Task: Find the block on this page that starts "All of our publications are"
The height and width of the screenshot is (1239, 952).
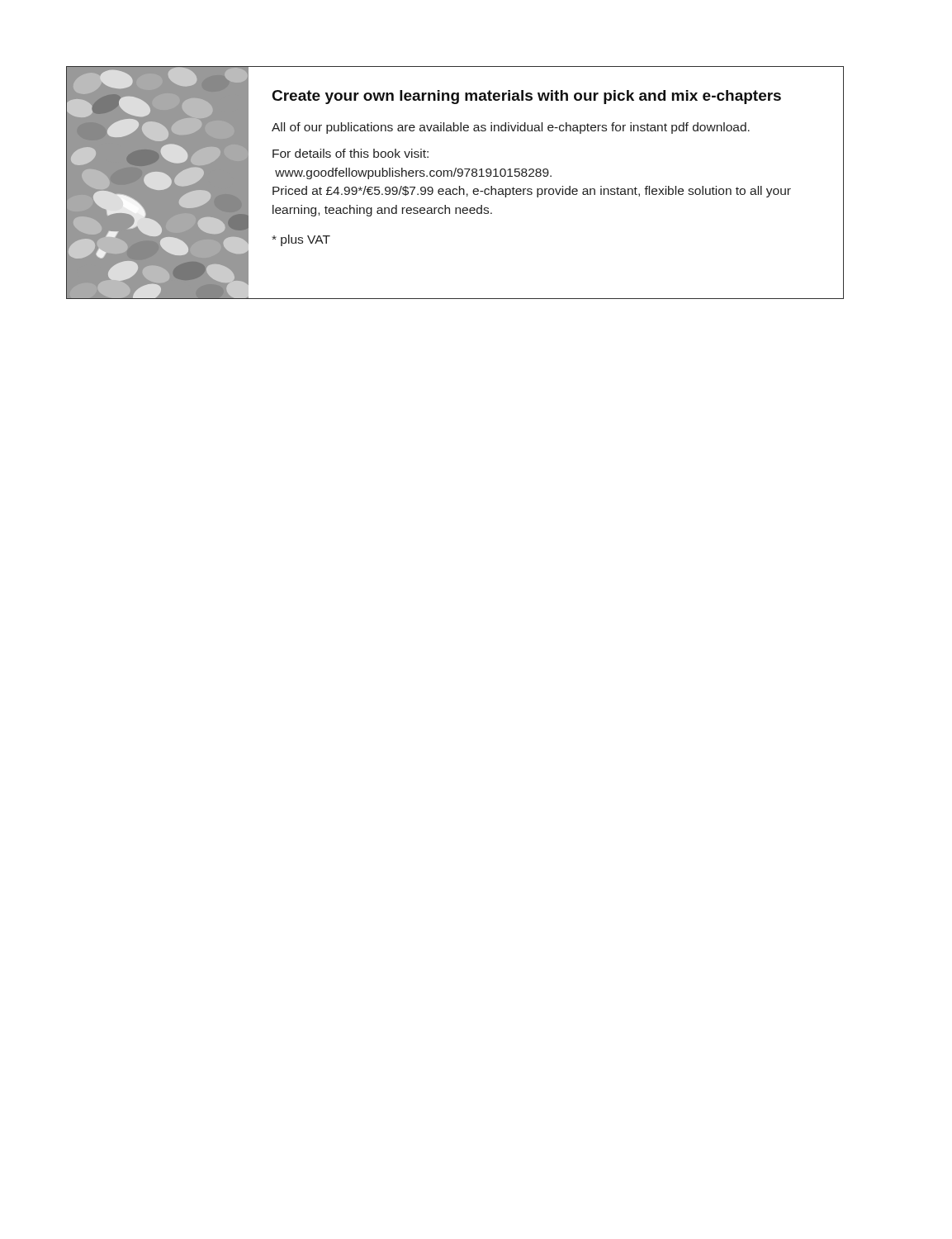Action: 511,127
